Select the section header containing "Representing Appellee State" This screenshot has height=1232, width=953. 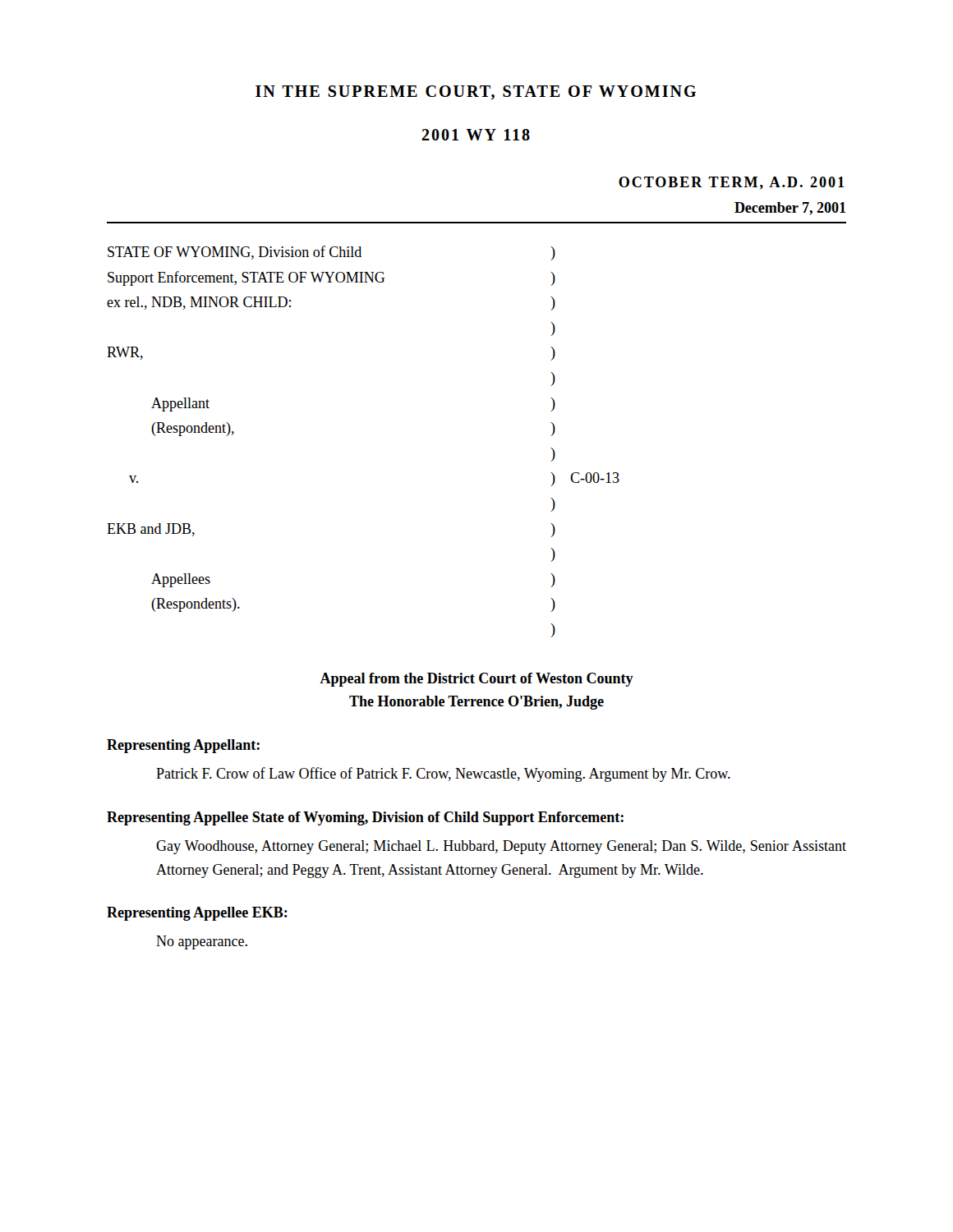click(366, 817)
